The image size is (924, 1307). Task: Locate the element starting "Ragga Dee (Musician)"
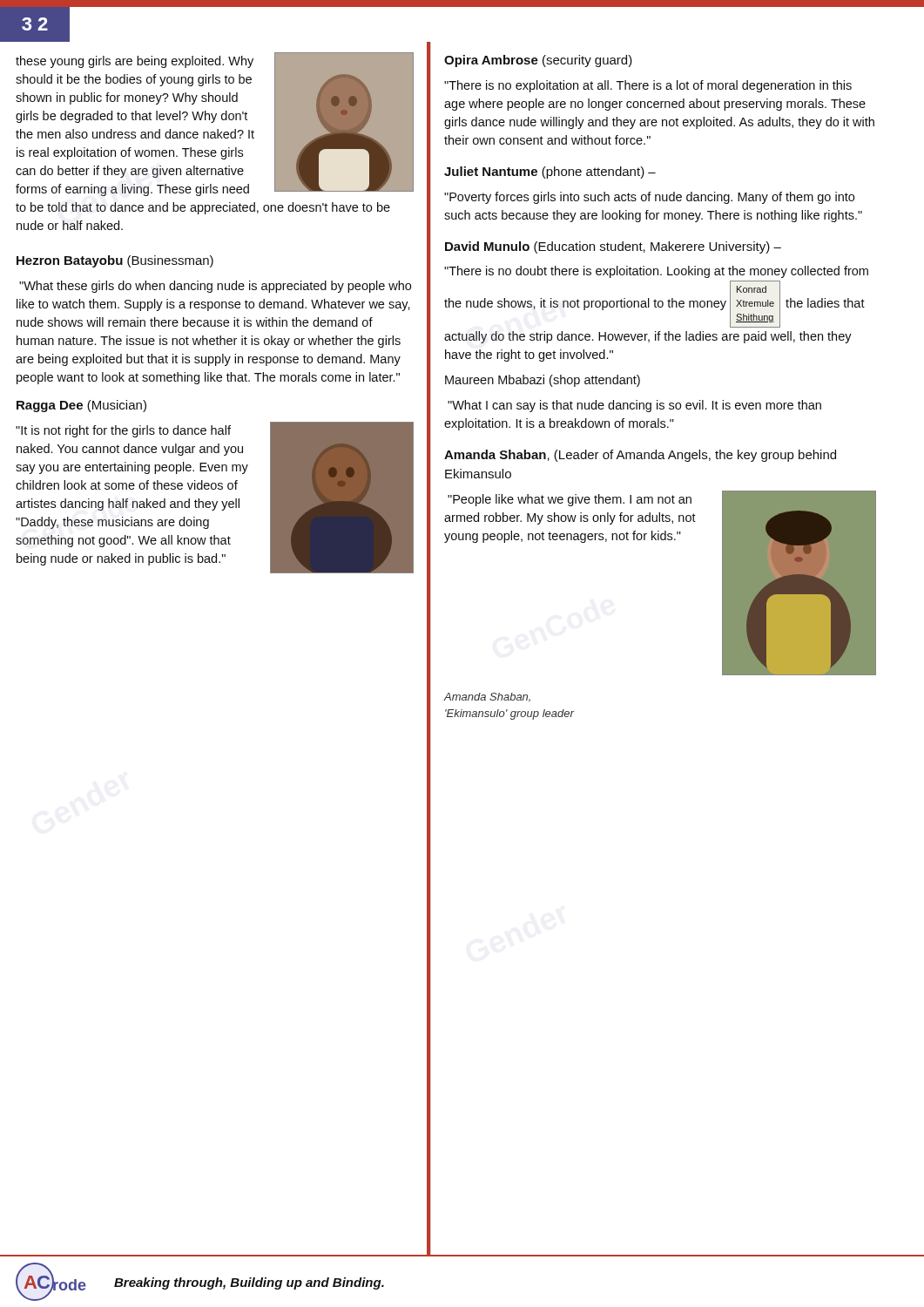pyautogui.click(x=81, y=406)
